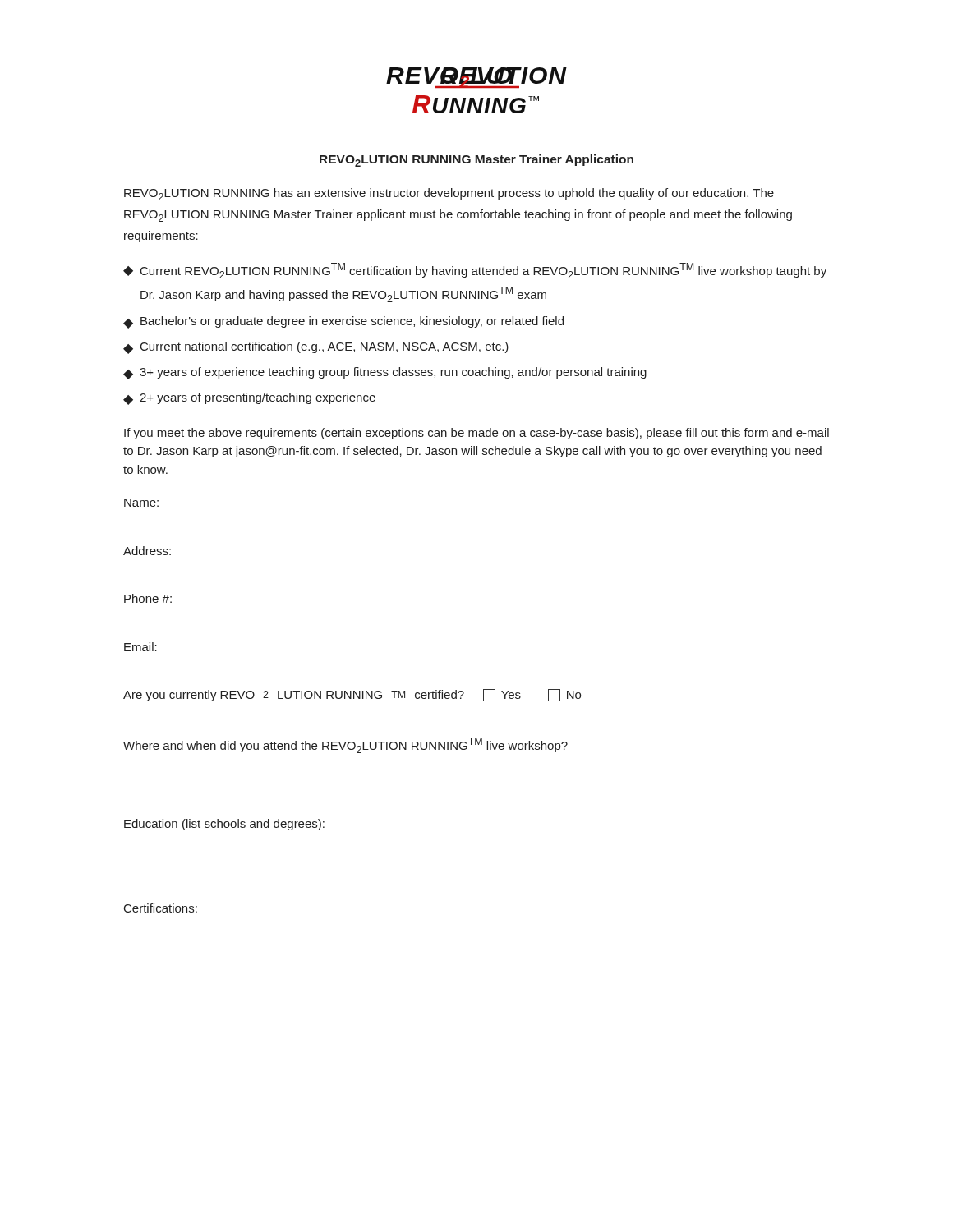Locate the region starting "If you meet"

point(476,451)
